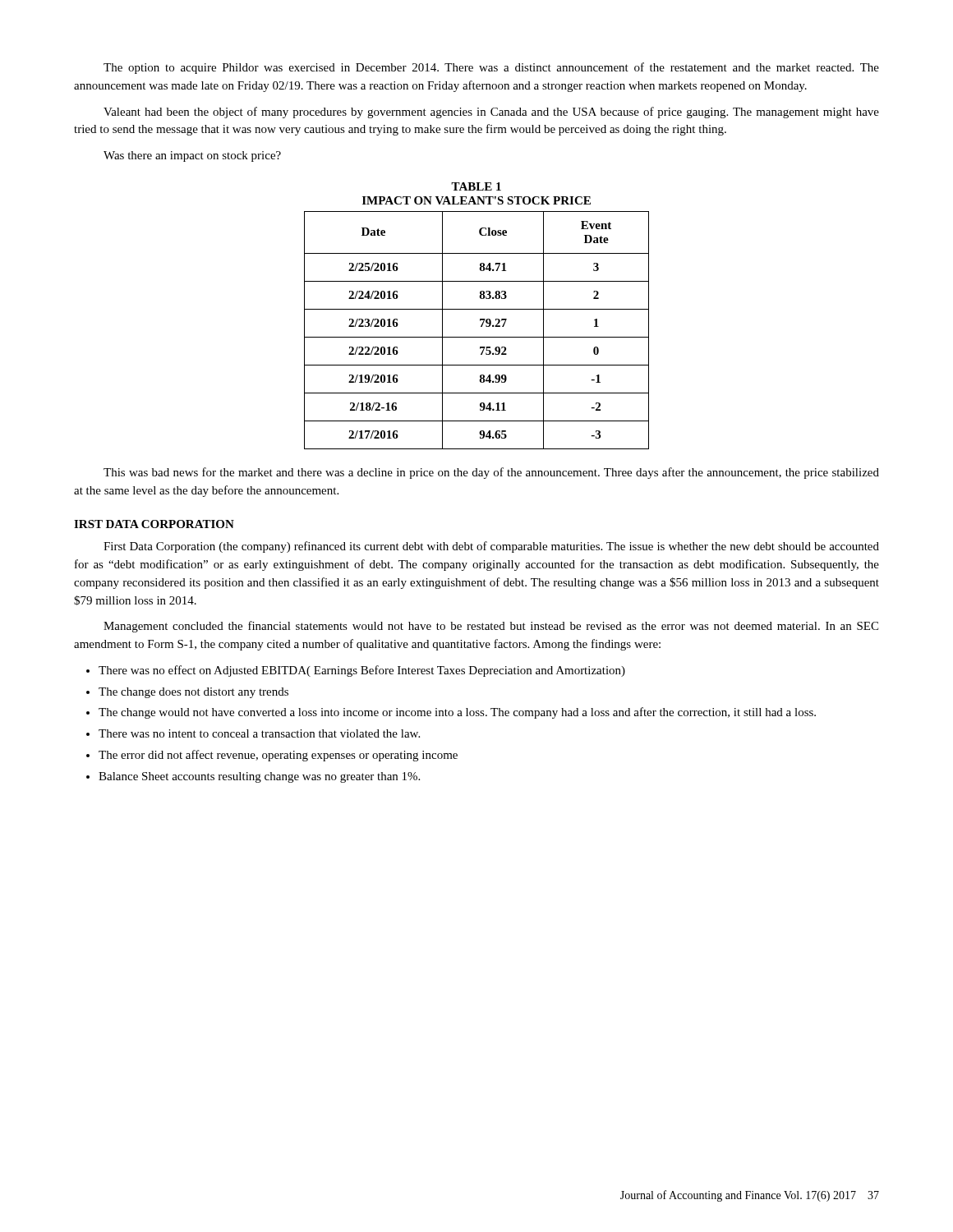Select the table that reads "Event Date"

476,330
